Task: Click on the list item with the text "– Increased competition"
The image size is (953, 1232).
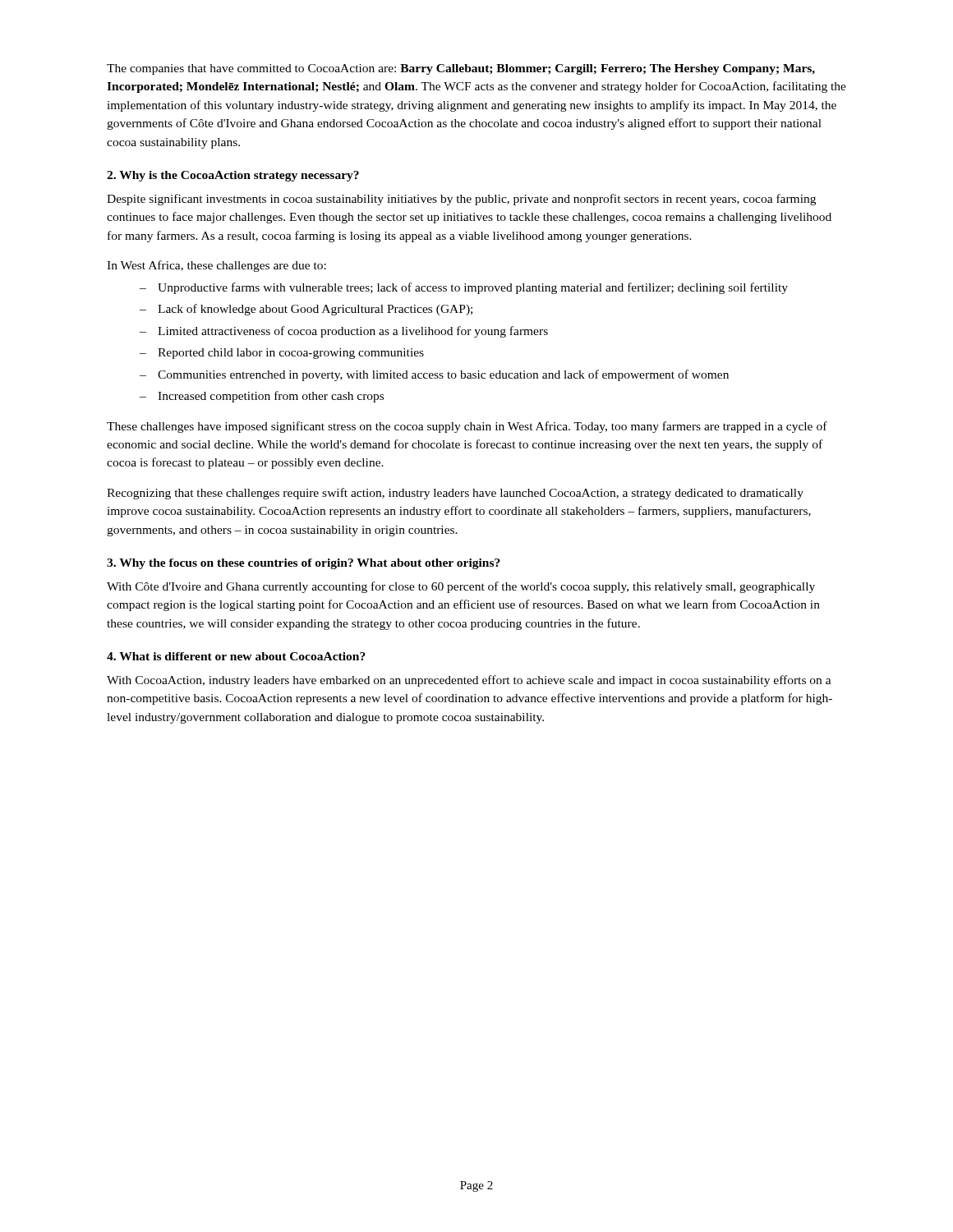Action: pos(262,397)
